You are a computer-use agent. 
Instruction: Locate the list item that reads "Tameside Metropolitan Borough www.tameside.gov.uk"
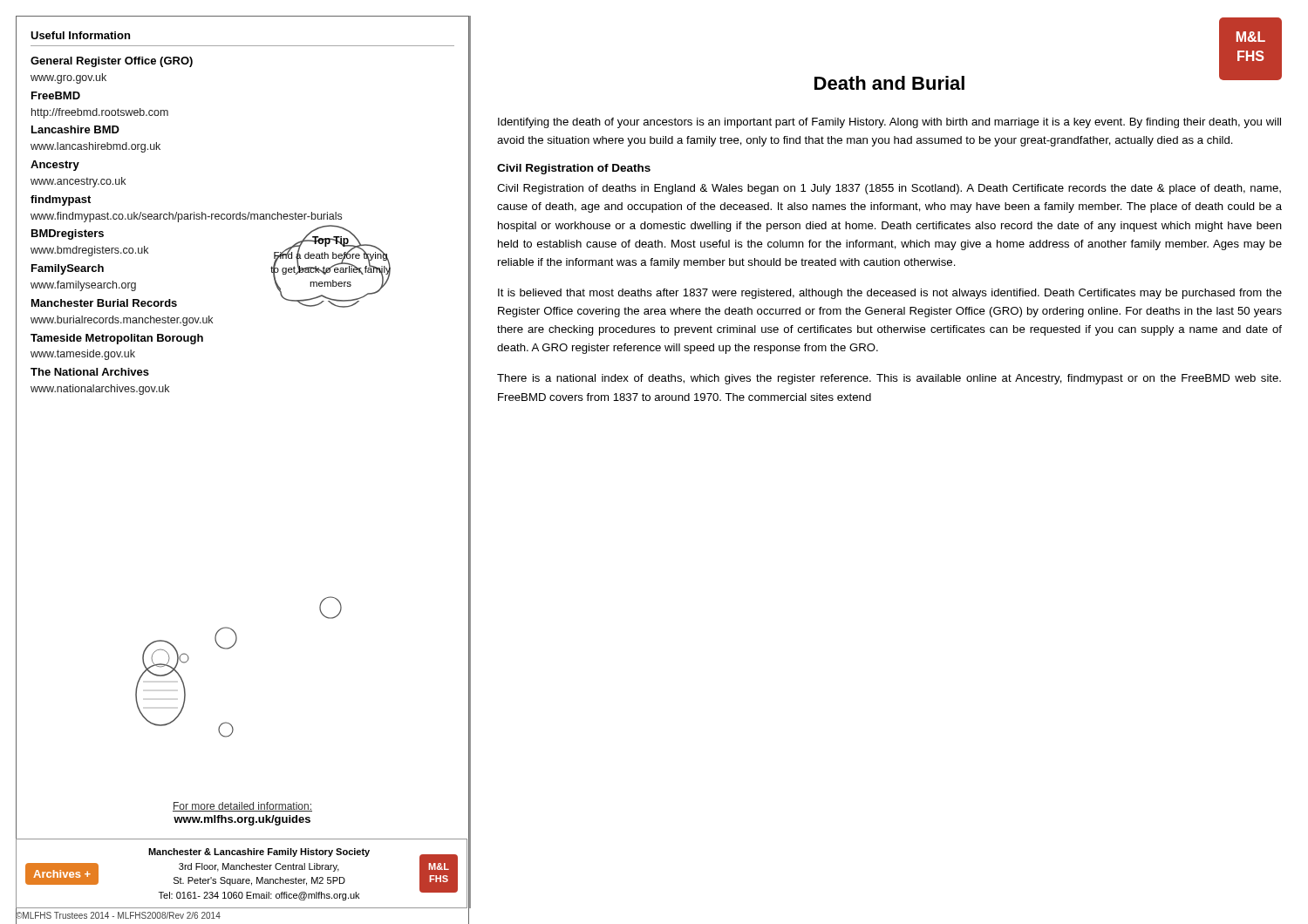(x=117, y=339)
